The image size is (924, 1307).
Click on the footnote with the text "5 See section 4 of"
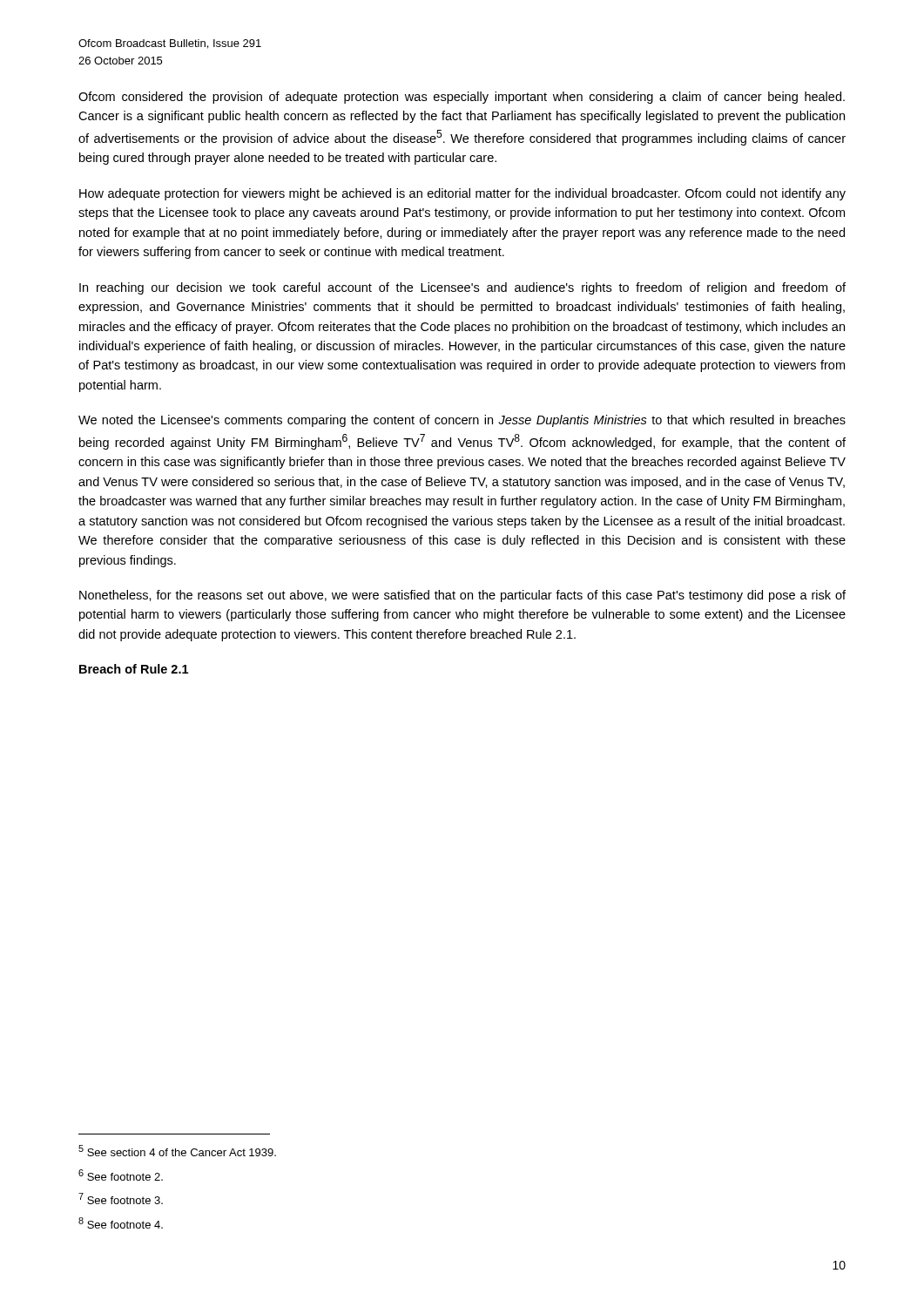tap(178, 1151)
